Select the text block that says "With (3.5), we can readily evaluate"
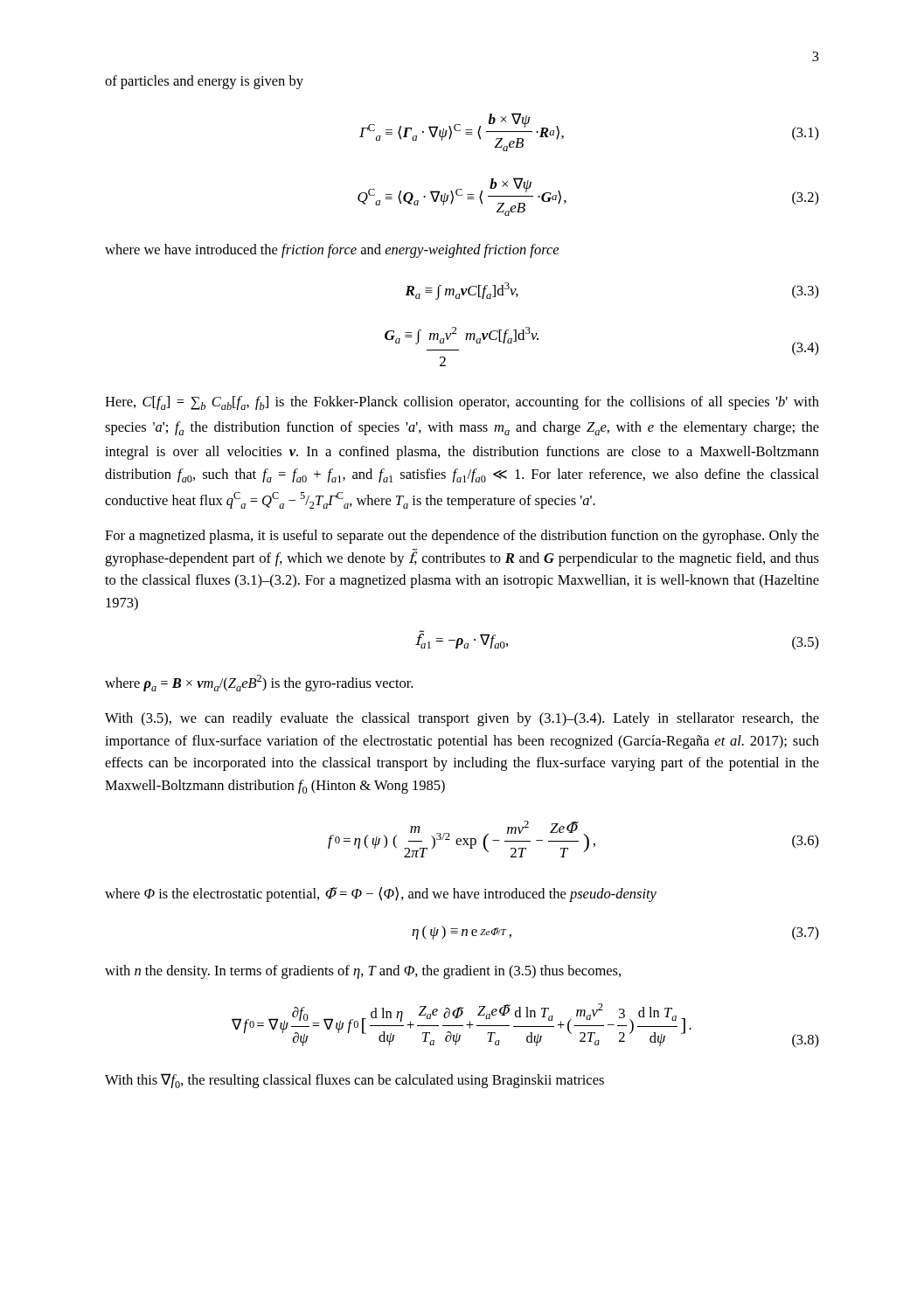This screenshot has width=924, height=1311. [462, 753]
